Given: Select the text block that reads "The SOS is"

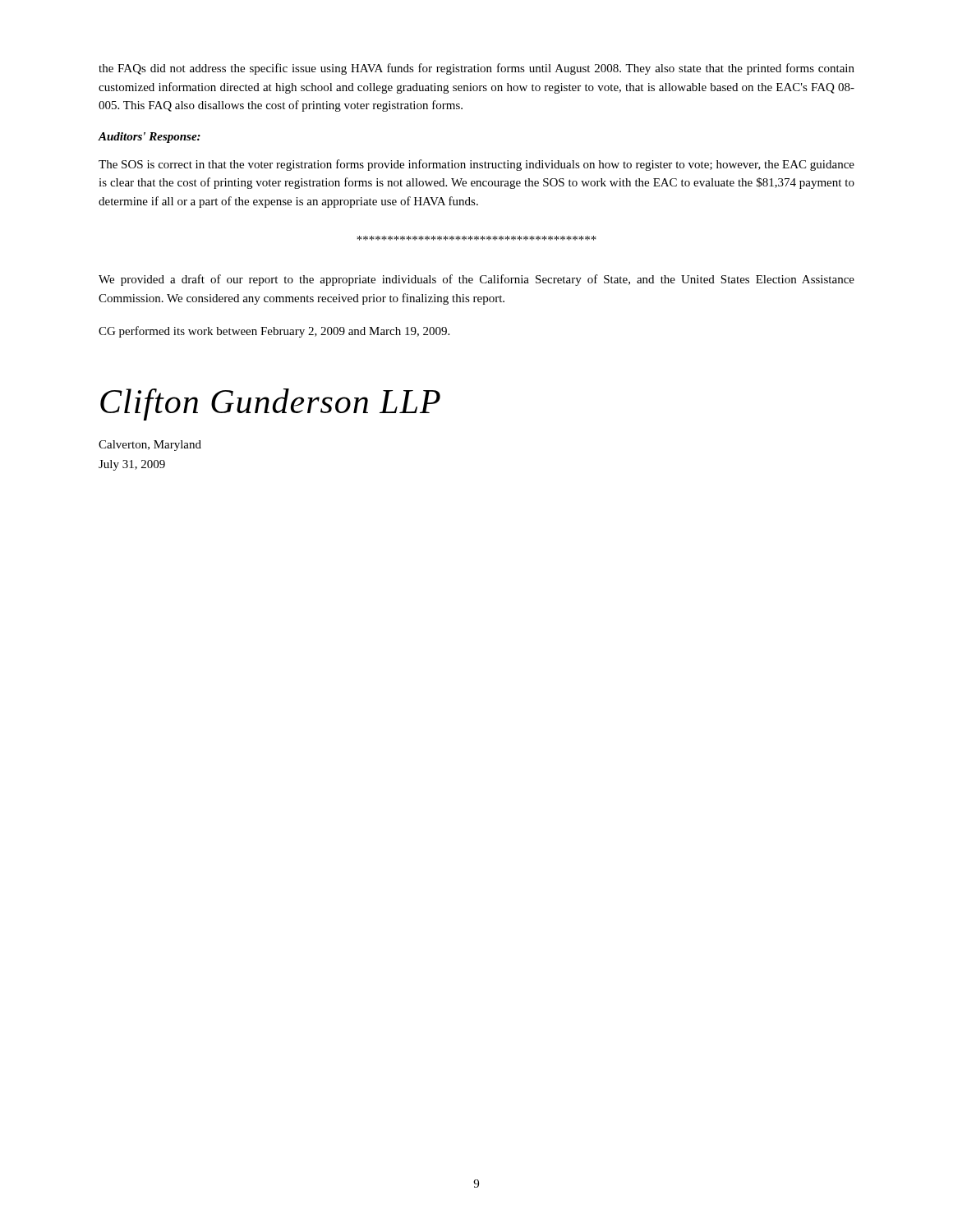Looking at the screenshot, I should (x=476, y=182).
